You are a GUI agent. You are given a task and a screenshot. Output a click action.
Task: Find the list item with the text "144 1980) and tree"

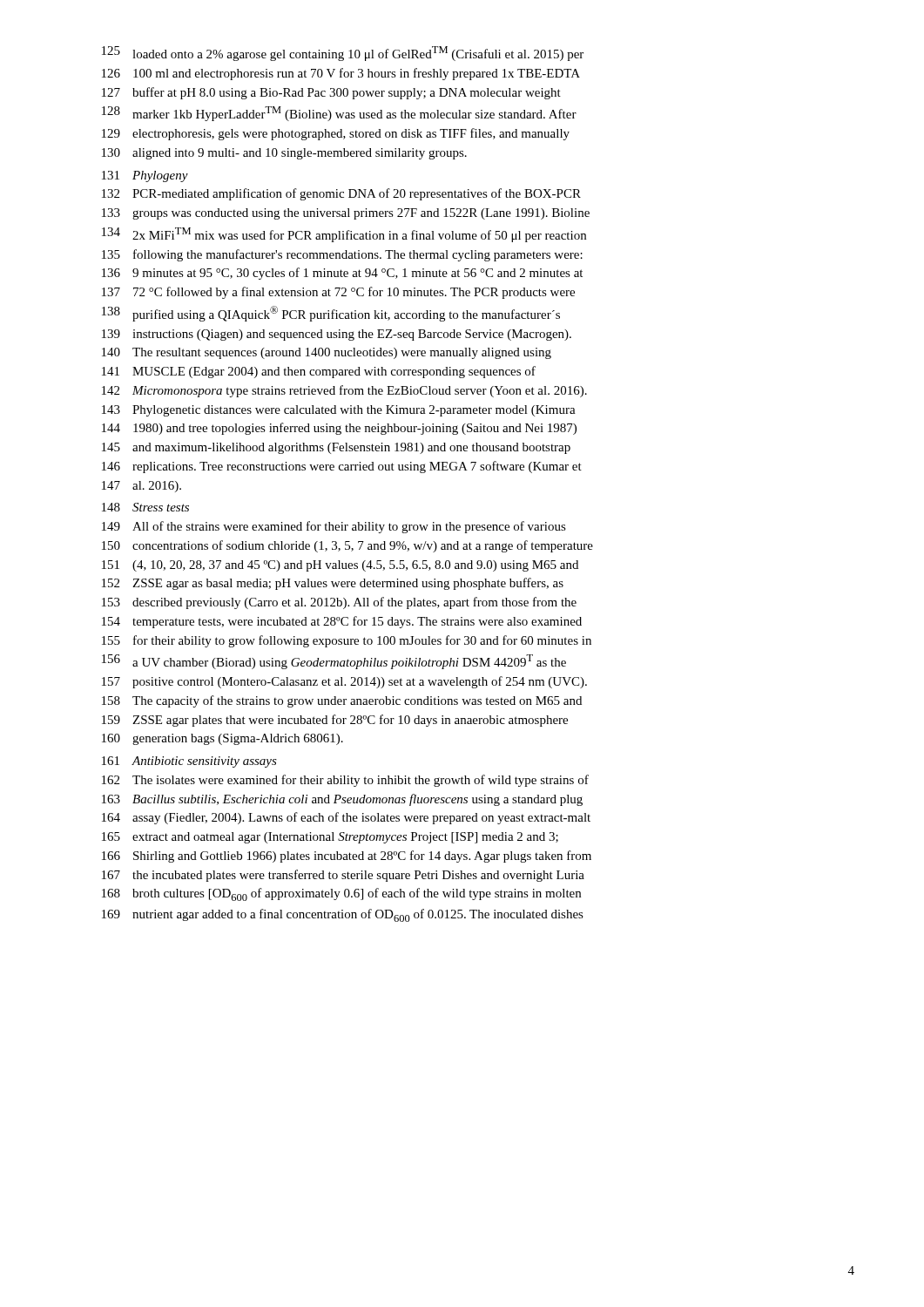point(471,429)
